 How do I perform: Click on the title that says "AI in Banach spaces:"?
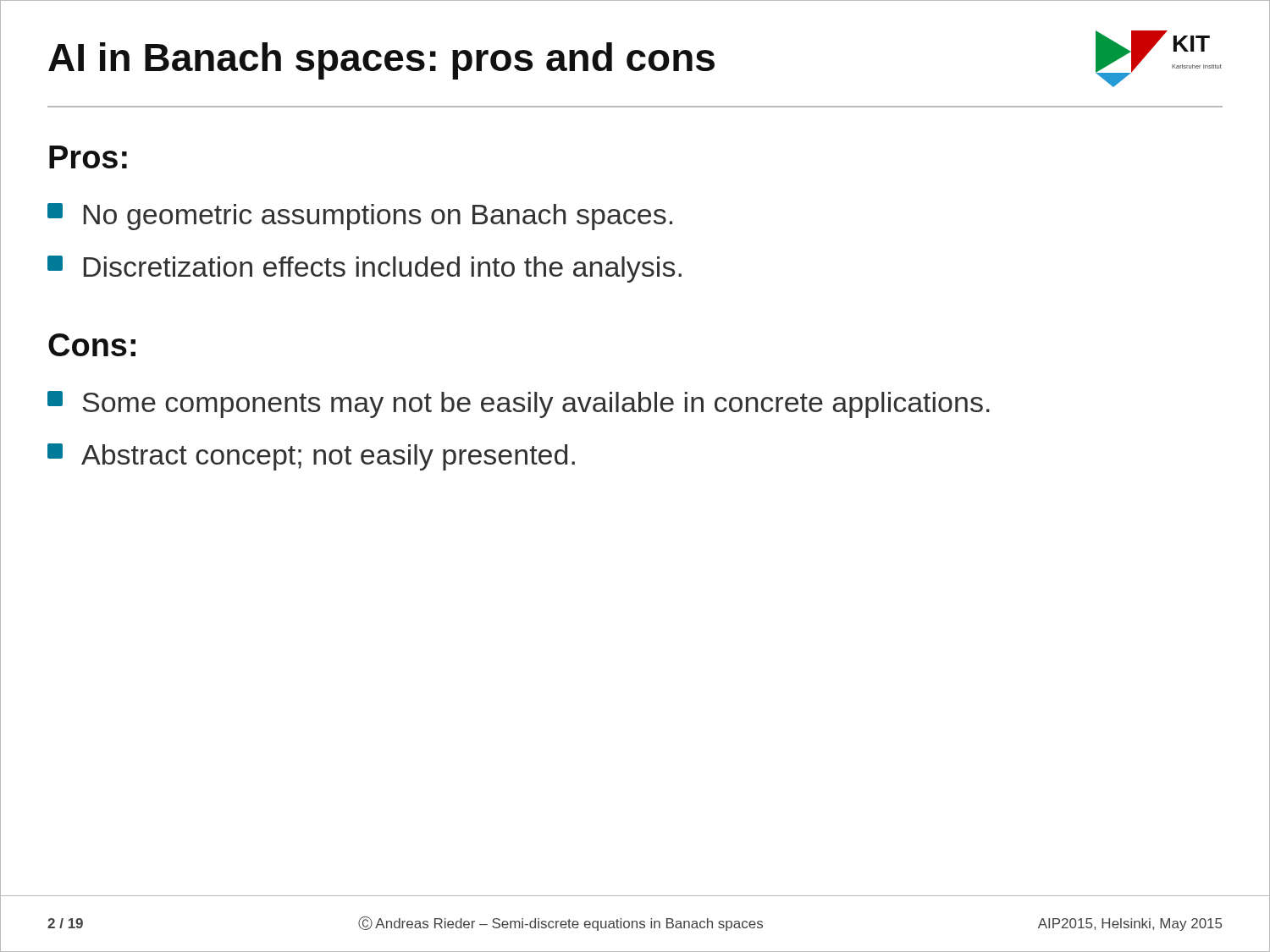click(382, 58)
